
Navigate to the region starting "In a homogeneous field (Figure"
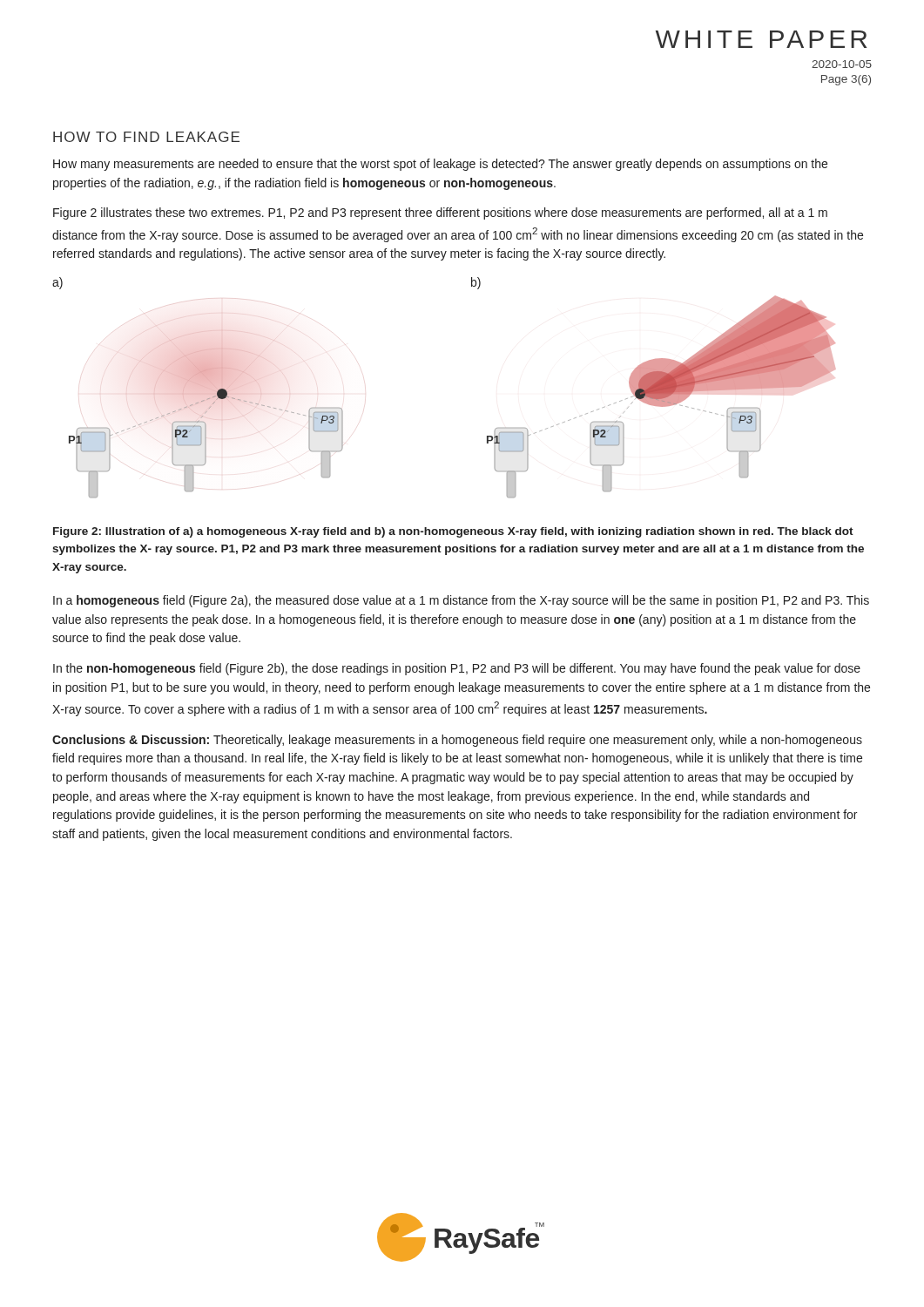[461, 619]
